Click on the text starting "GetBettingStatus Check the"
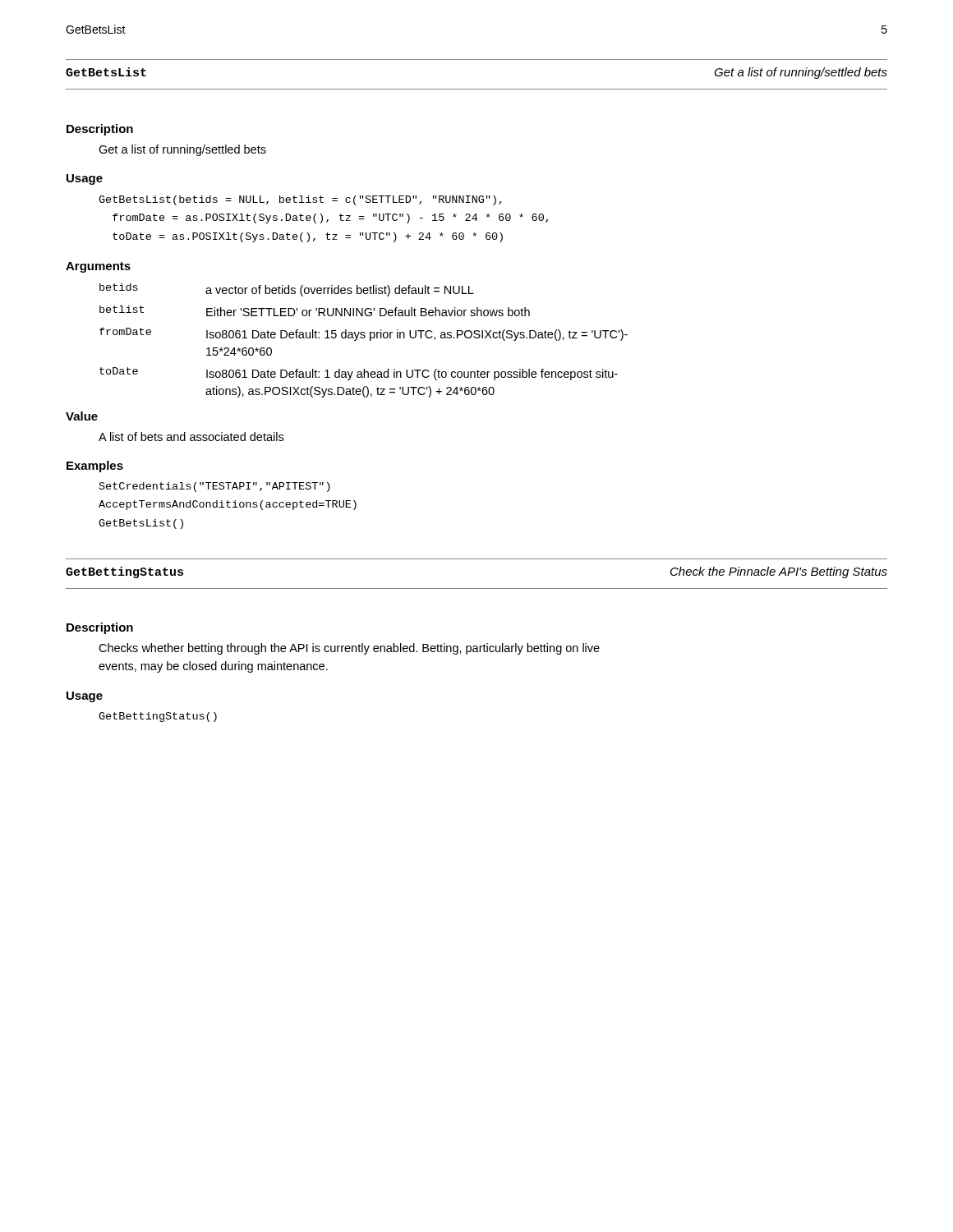Screen dimensions: 1232x953 click(x=121, y=572)
